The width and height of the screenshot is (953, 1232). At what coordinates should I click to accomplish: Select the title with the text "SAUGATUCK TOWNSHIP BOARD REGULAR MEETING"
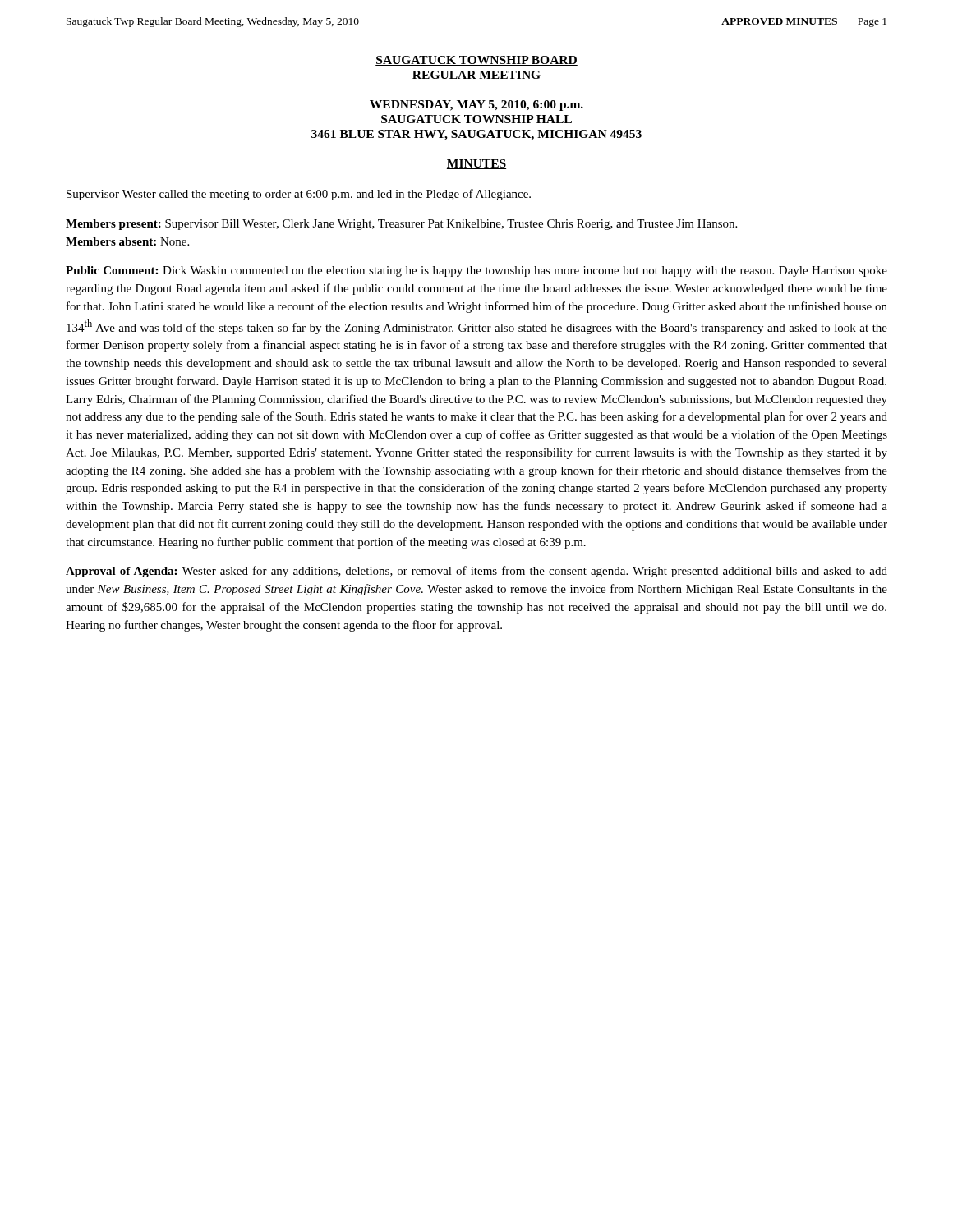coord(476,67)
